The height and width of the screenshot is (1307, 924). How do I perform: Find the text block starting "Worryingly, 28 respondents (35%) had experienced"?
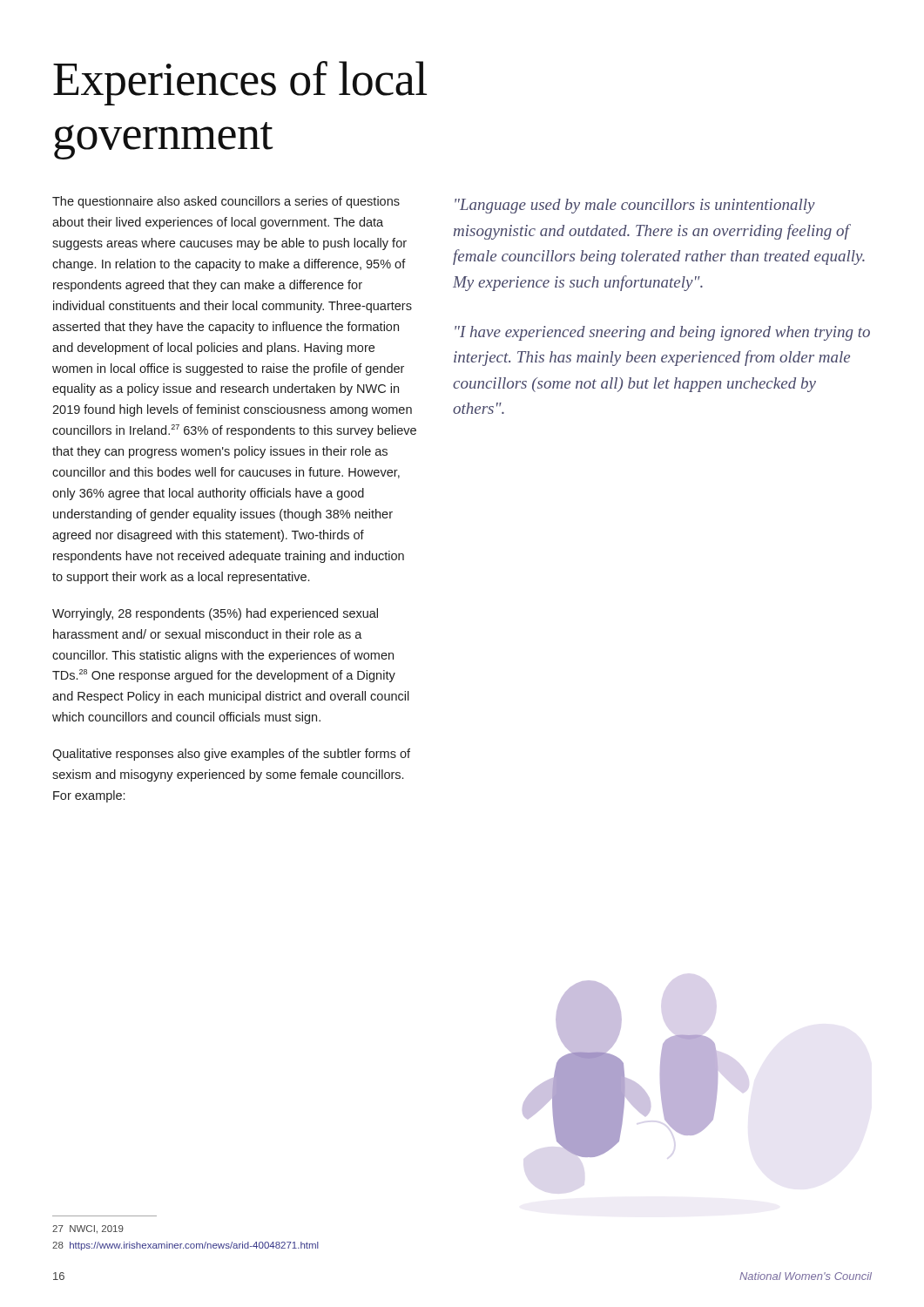click(x=231, y=665)
